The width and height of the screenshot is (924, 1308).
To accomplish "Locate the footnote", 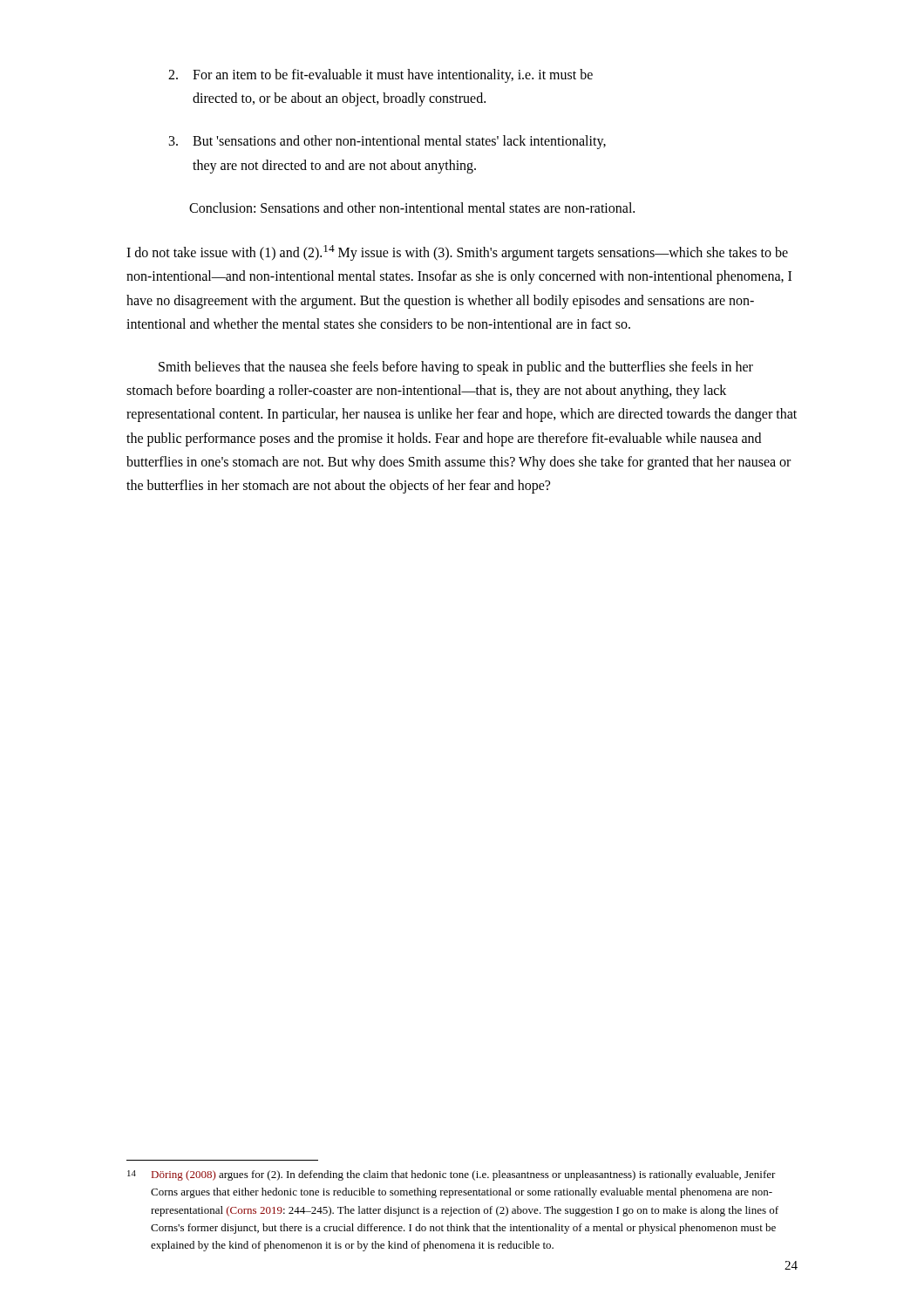I will tap(462, 1210).
